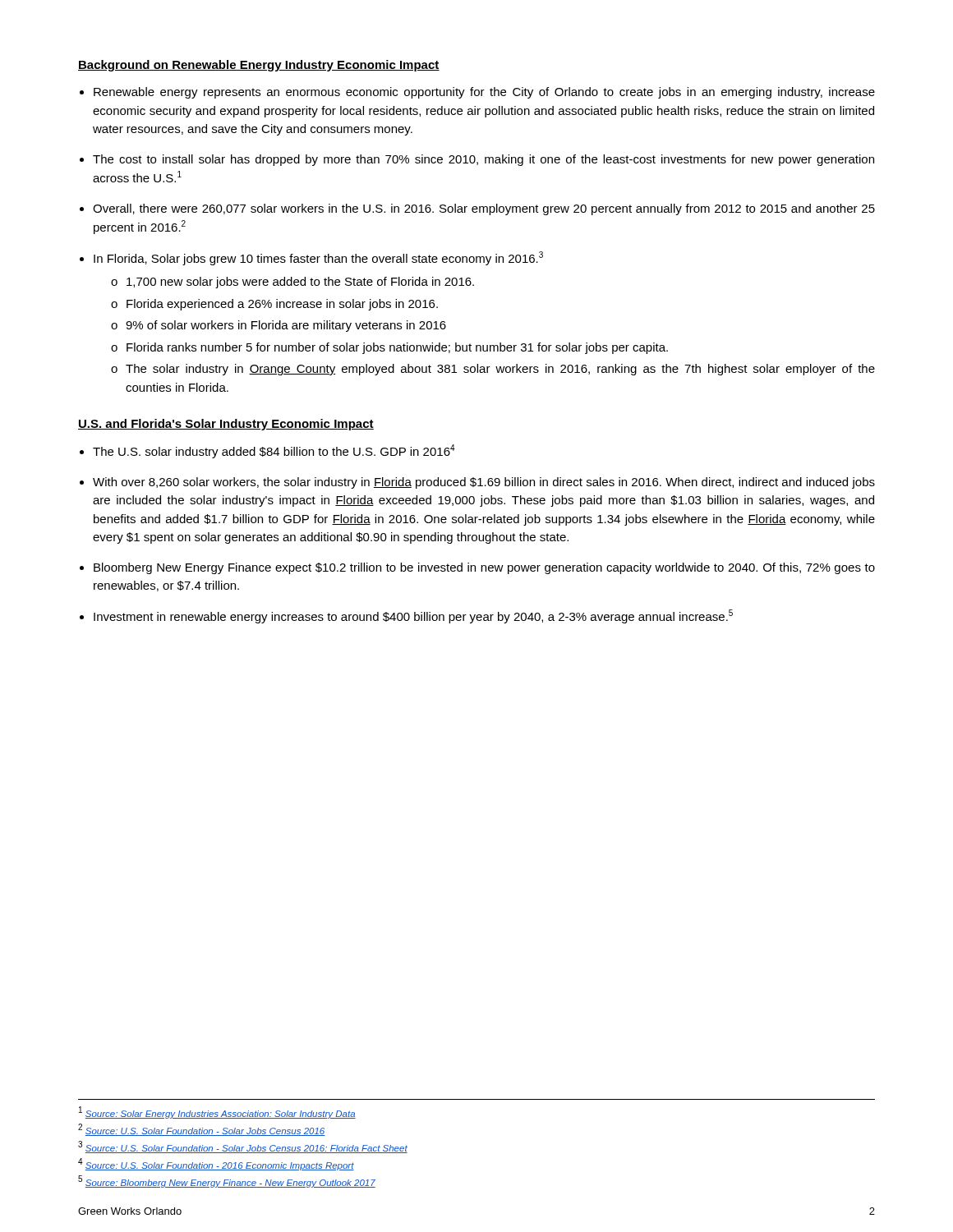Locate the block of text that opens with "9% of solar workers"
Viewport: 953px width, 1232px height.
[286, 325]
